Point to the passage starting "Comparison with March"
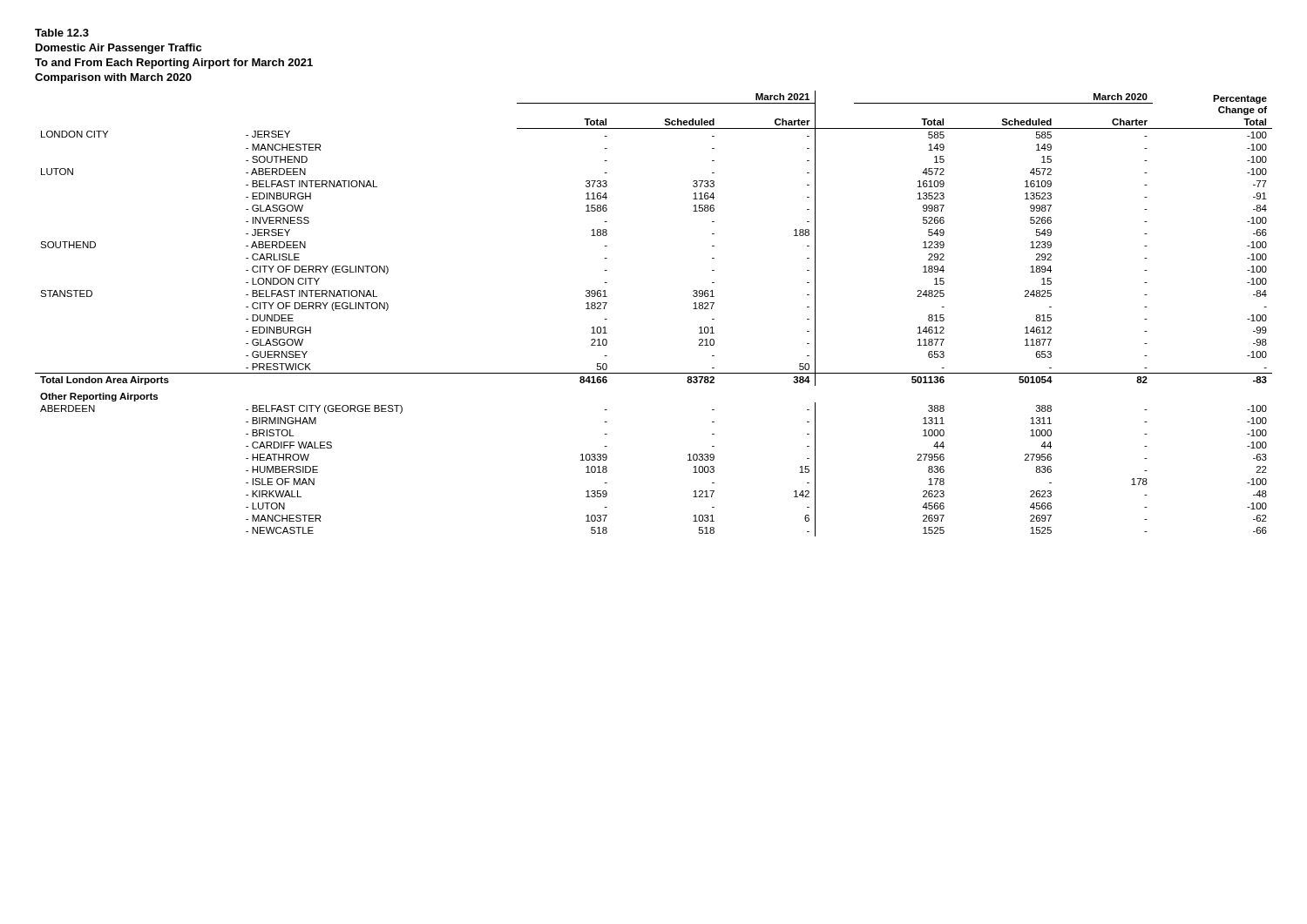The height and width of the screenshot is (924, 1307). pos(113,77)
